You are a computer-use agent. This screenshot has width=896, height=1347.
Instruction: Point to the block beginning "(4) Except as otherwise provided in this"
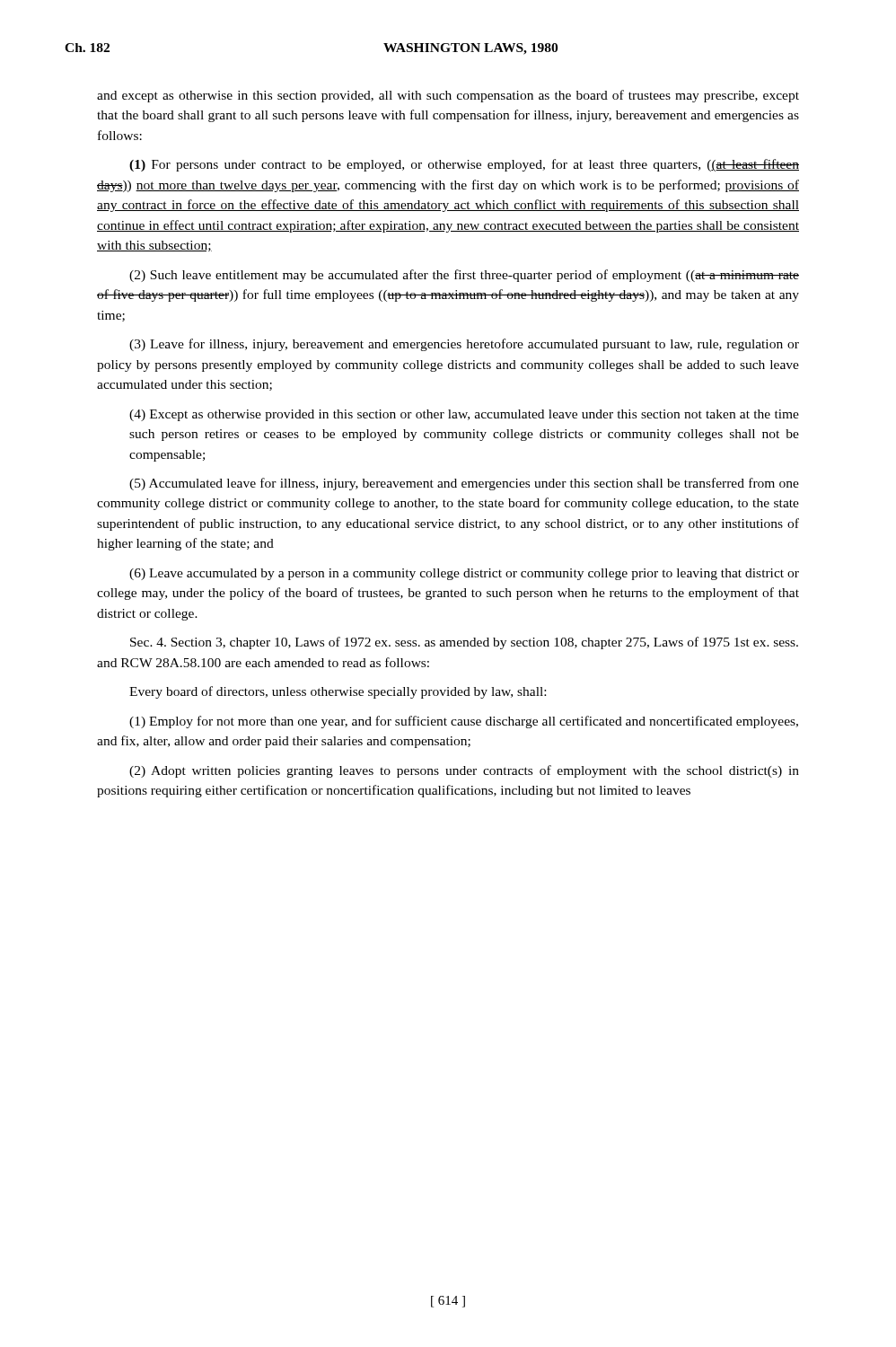[x=448, y=434]
